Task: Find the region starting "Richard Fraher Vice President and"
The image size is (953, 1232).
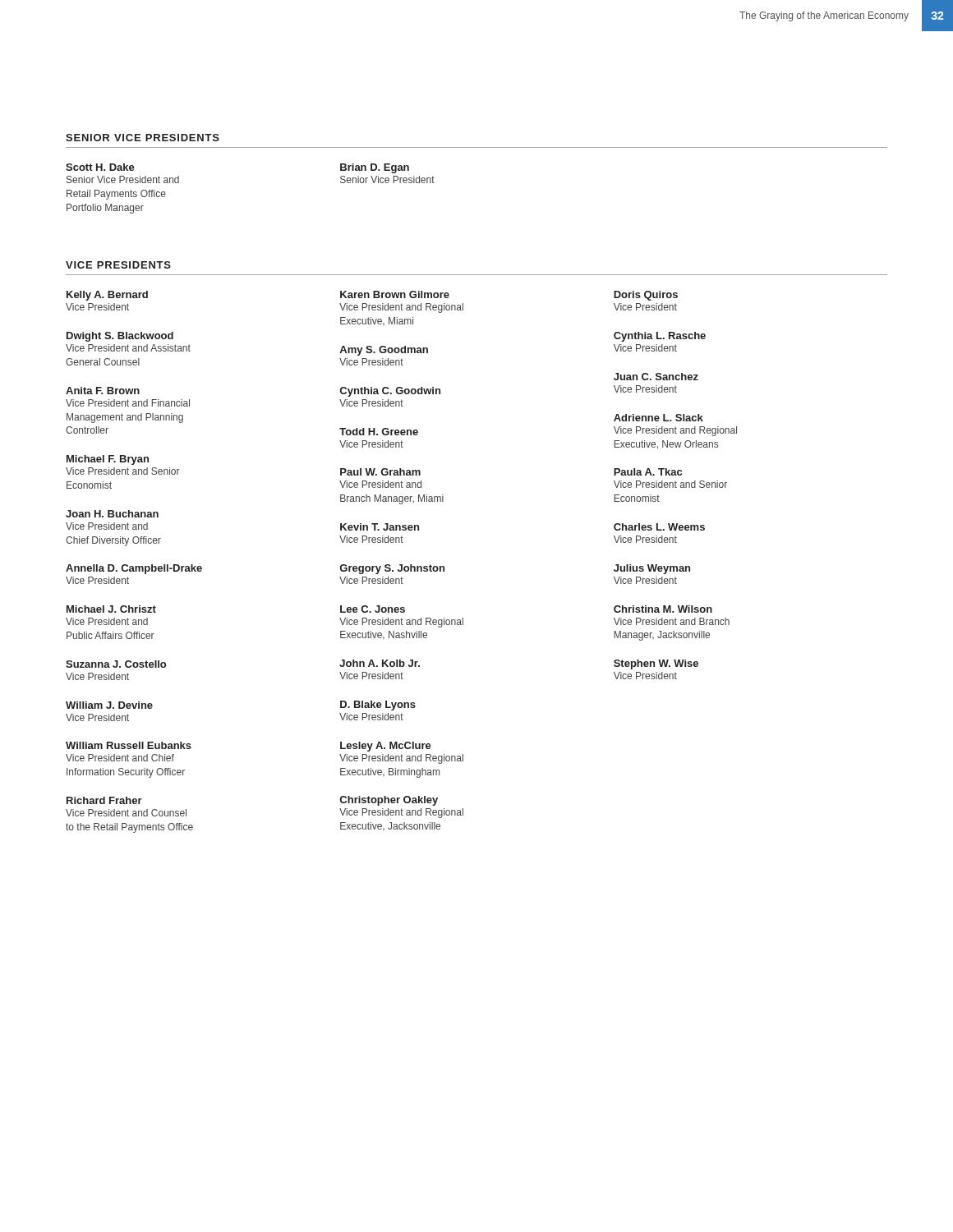Action: 194,813
